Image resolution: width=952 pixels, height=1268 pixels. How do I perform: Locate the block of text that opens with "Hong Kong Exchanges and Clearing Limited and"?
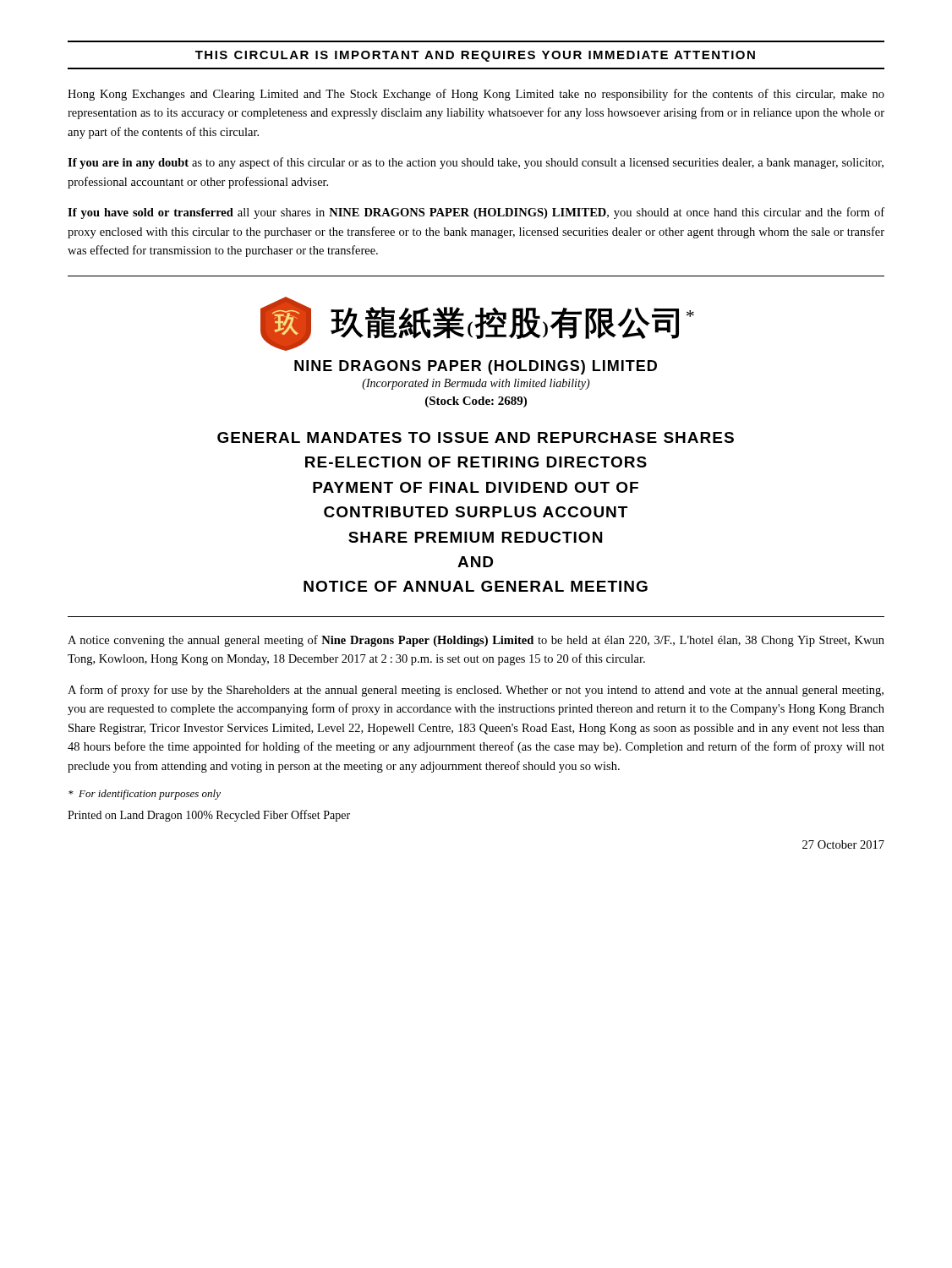coord(476,113)
